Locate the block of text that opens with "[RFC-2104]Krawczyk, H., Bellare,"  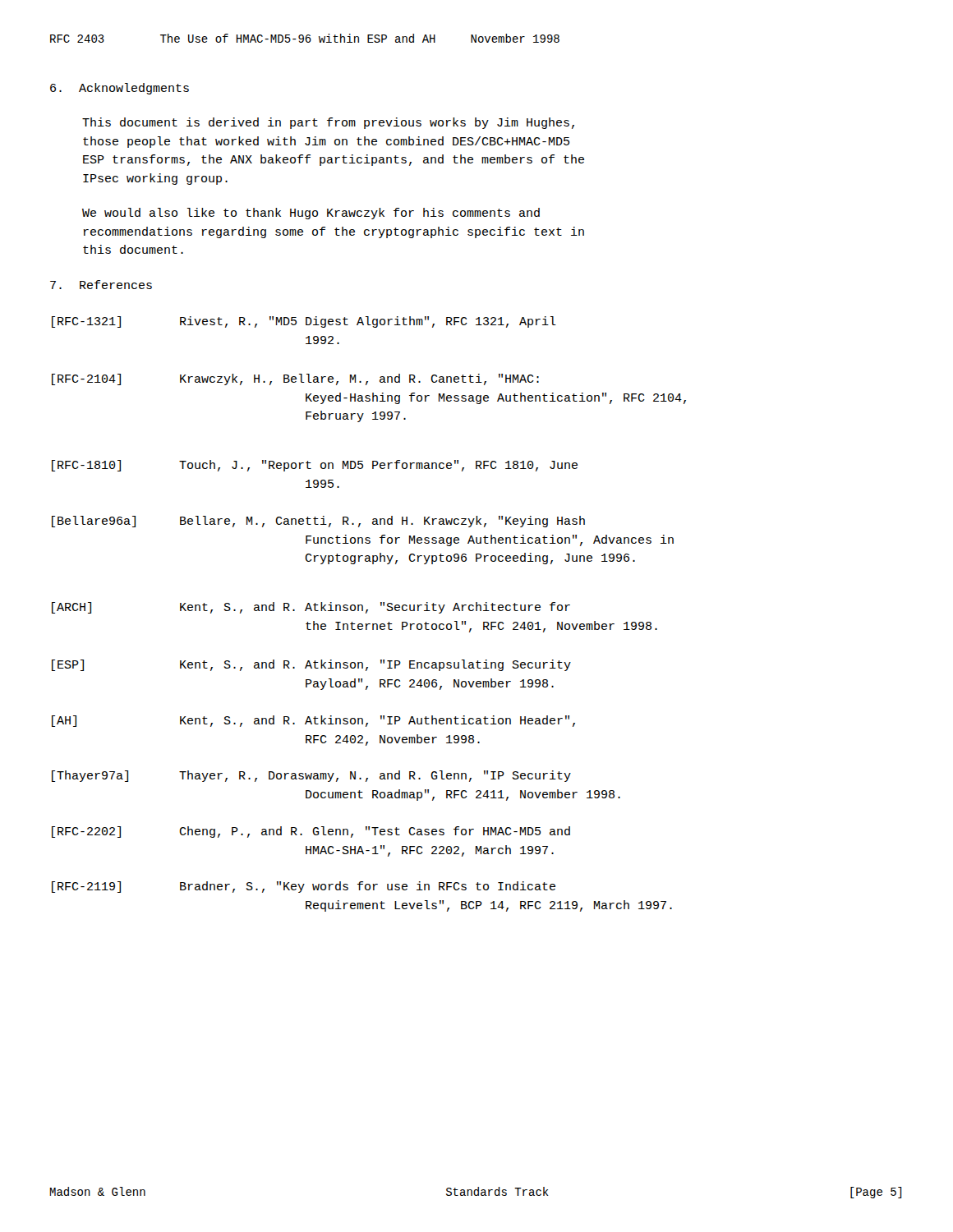tap(369, 399)
